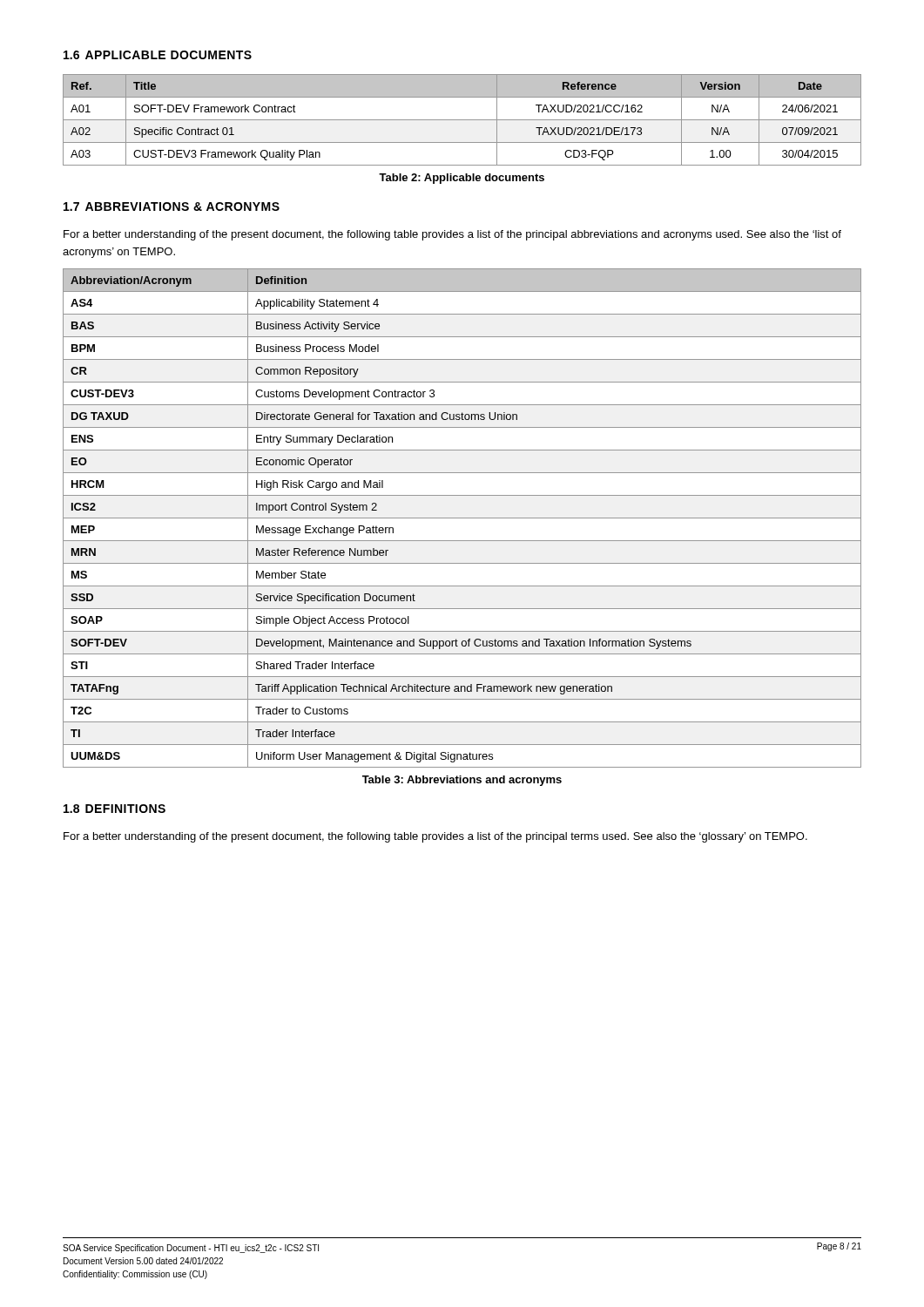Select the section header that says "1.7 Abbreviations &"
The image size is (924, 1307).
click(x=172, y=207)
